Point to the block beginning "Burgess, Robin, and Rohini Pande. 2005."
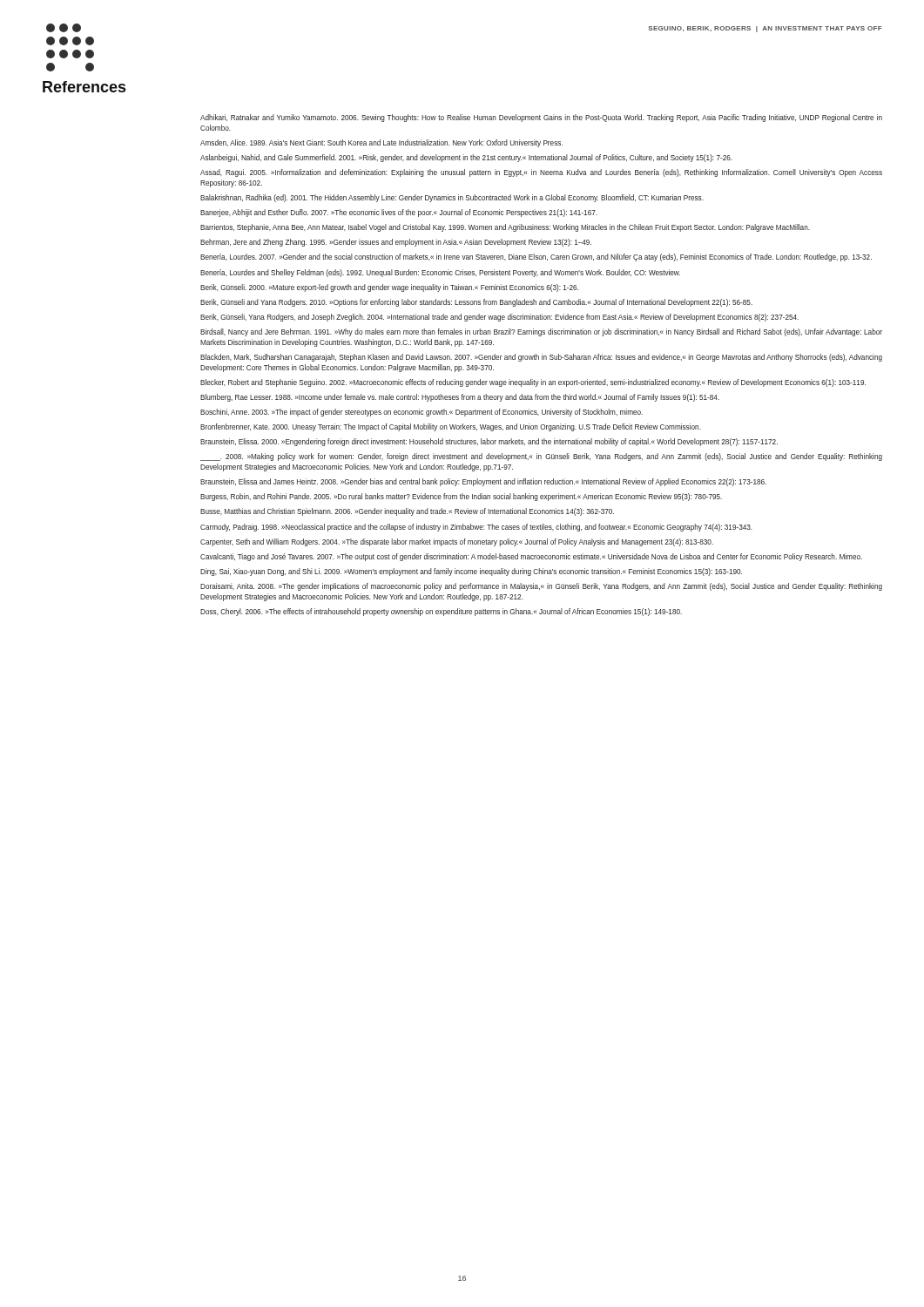The height and width of the screenshot is (1307, 924). [x=461, y=497]
